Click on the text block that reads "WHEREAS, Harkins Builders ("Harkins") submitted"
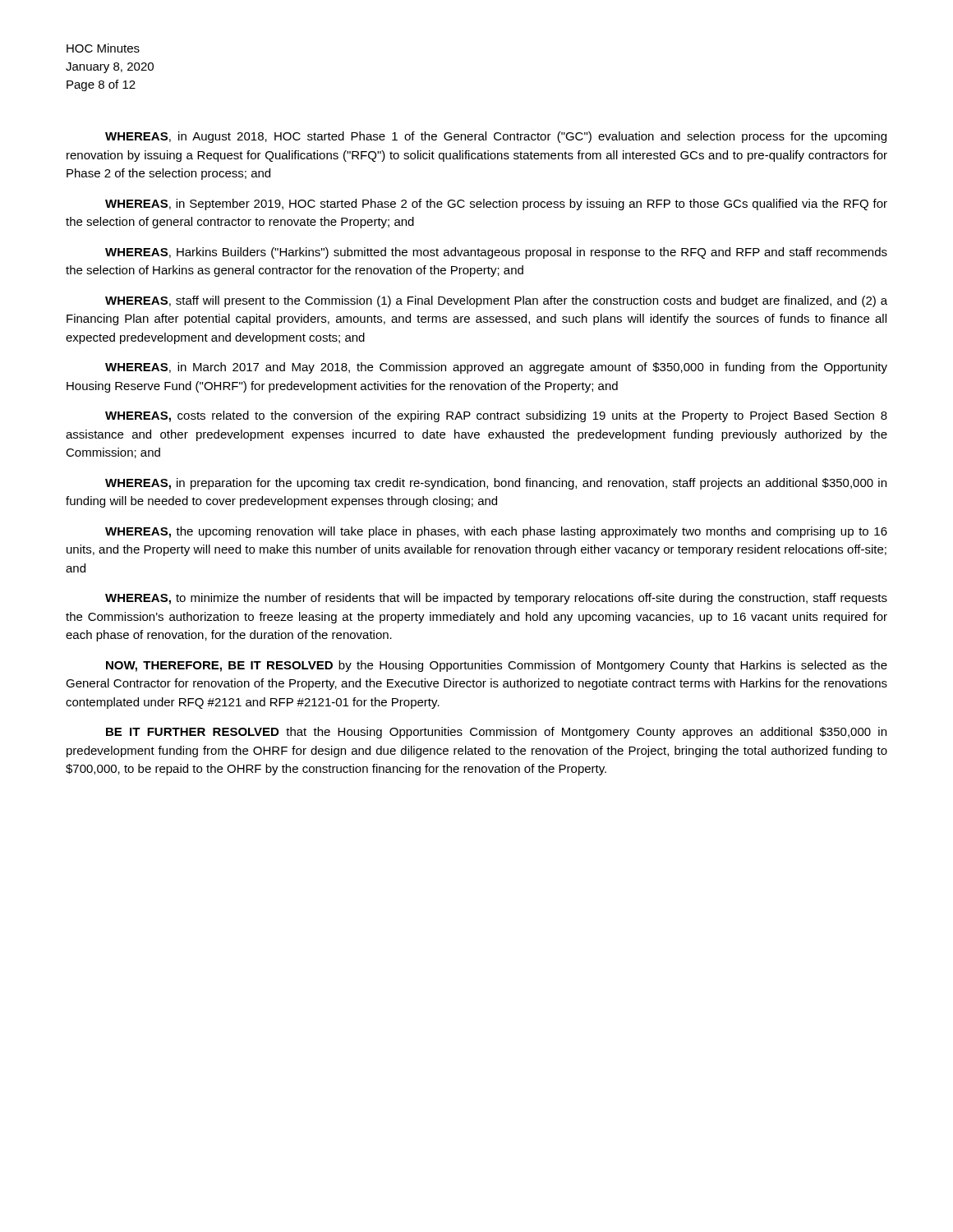The width and height of the screenshot is (953, 1232). 476,261
